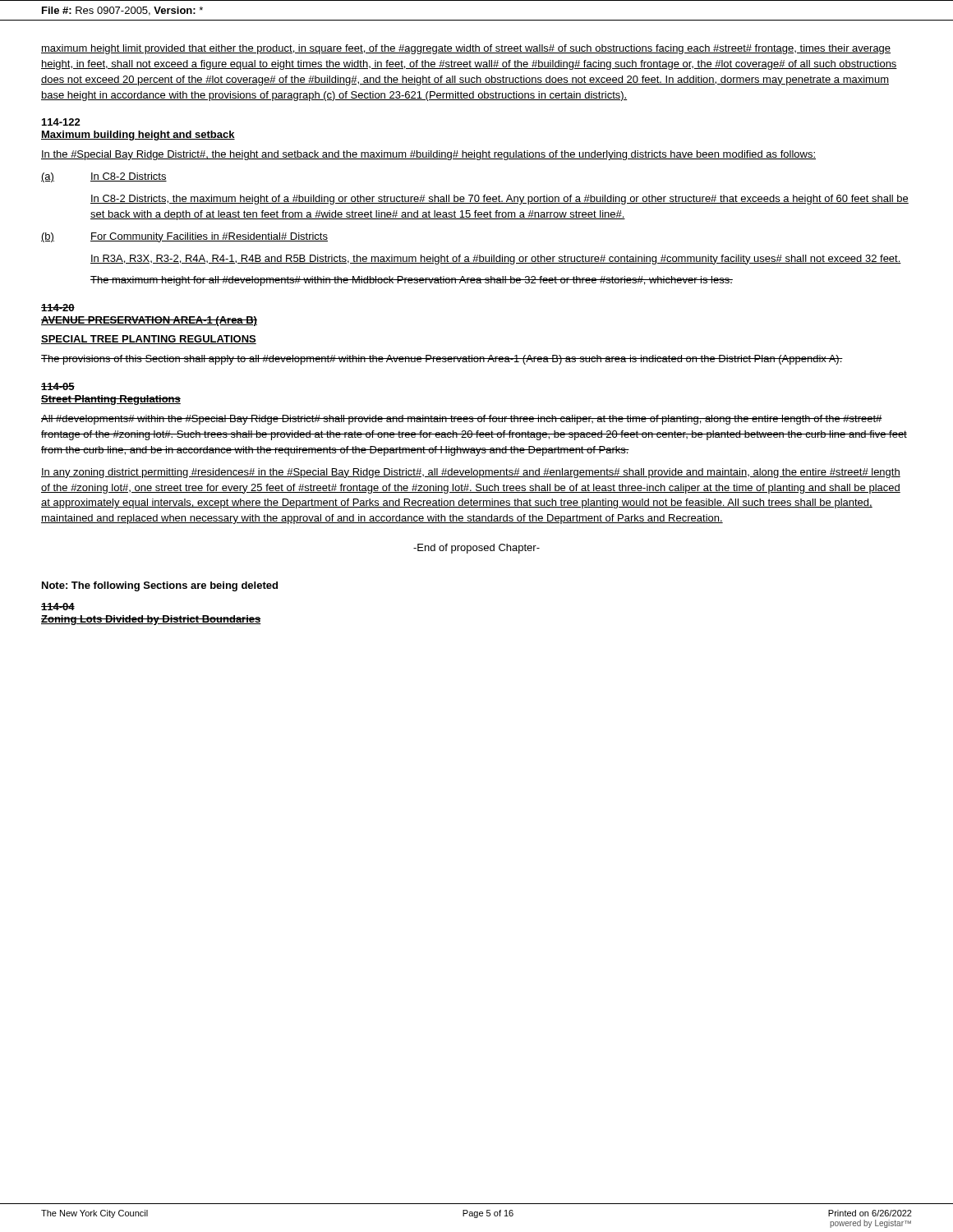This screenshot has height=1232, width=953.
Task: Point to the element starting "114-04 Zoning Lots Divided by District"
Action: (x=58, y=607)
